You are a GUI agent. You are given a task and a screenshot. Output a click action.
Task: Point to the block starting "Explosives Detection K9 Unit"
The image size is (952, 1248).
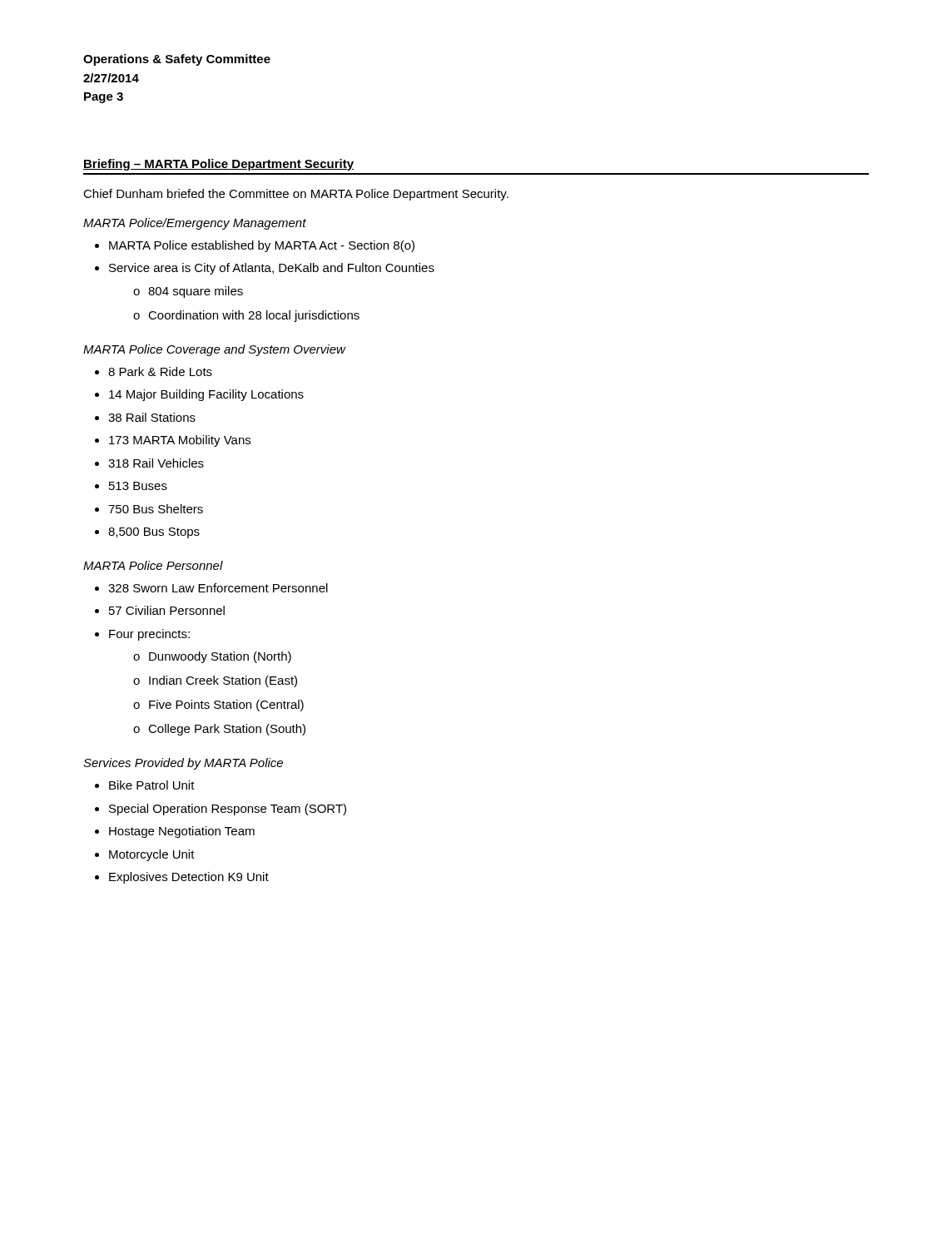pyautogui.click(x=188, y=877)
